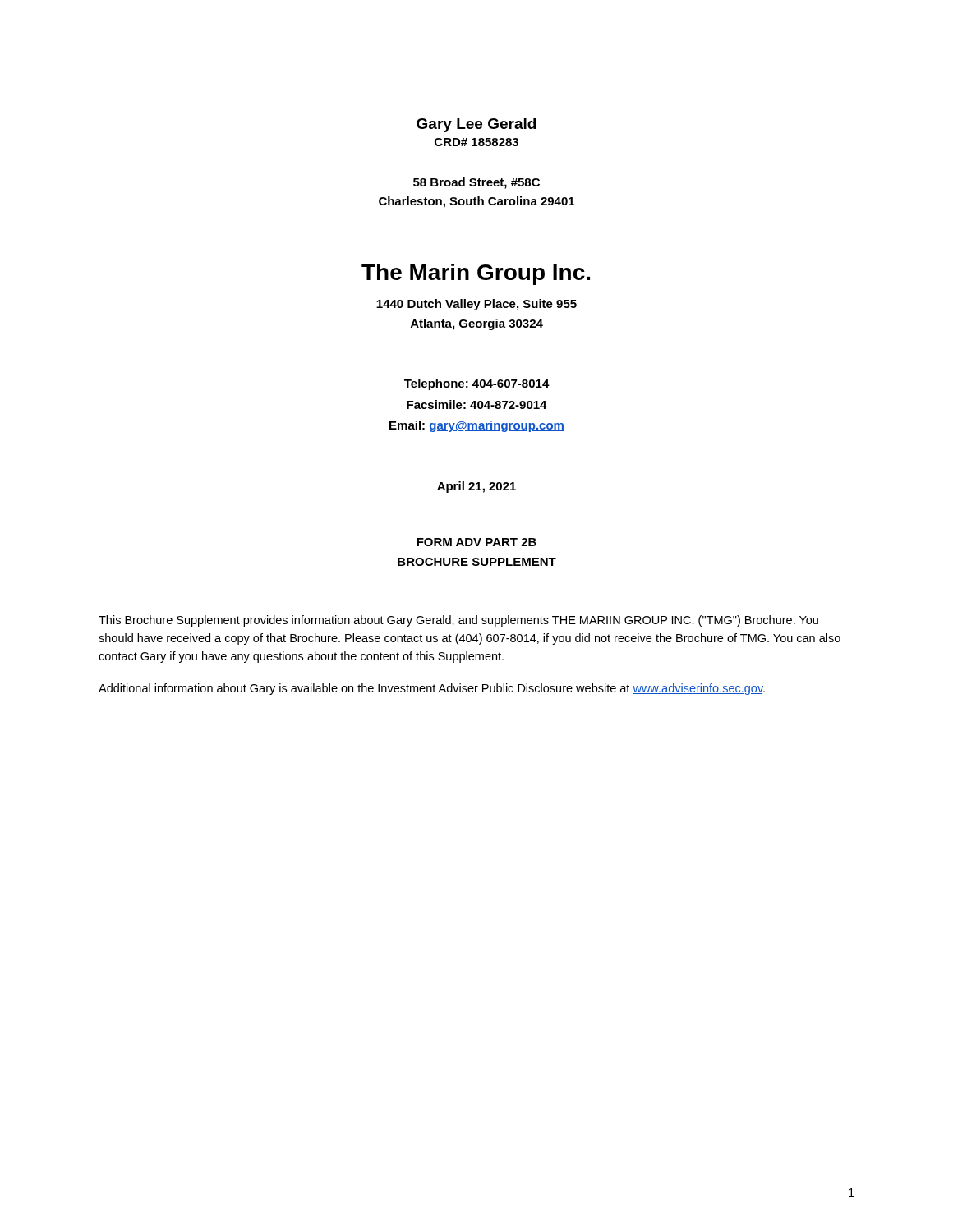Screen dimensions: 1232x953
Task: Find the passage starting "Gary Lee Gerald CRD#"
Action: pos(476,132)
